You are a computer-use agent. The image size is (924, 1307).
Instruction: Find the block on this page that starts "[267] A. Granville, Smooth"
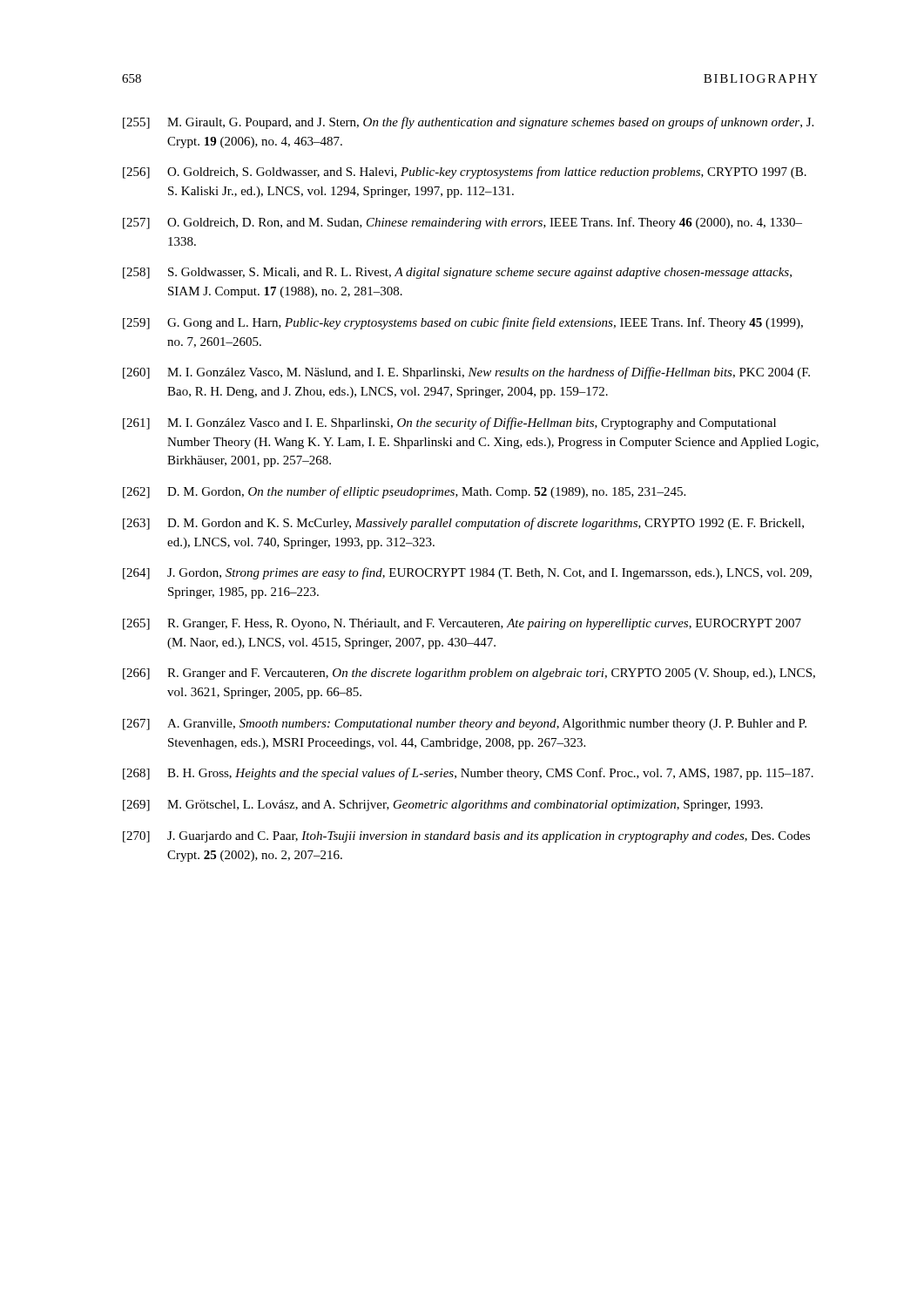pos(471,733)
